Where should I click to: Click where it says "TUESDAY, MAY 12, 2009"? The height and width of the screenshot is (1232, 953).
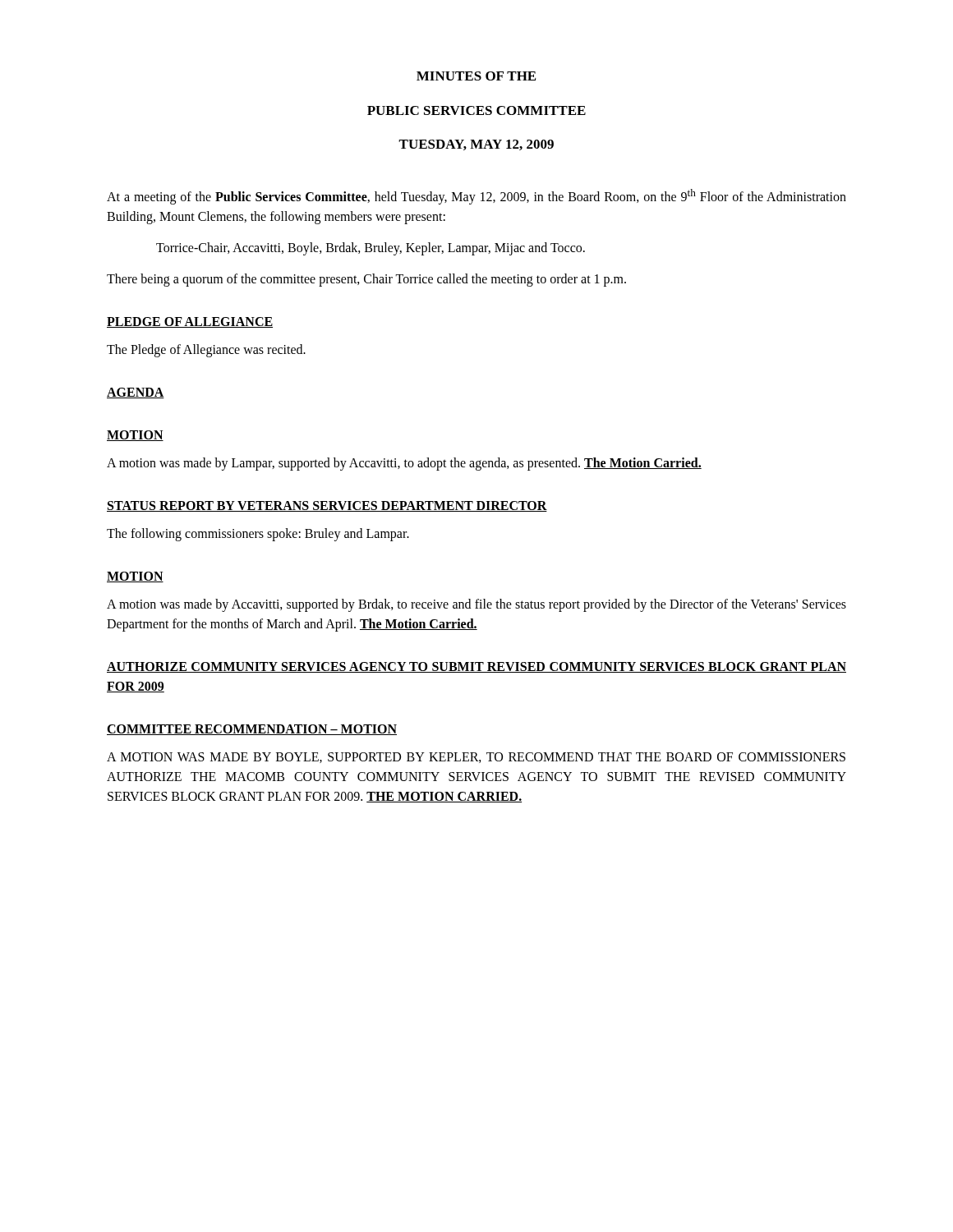[476, 144]
